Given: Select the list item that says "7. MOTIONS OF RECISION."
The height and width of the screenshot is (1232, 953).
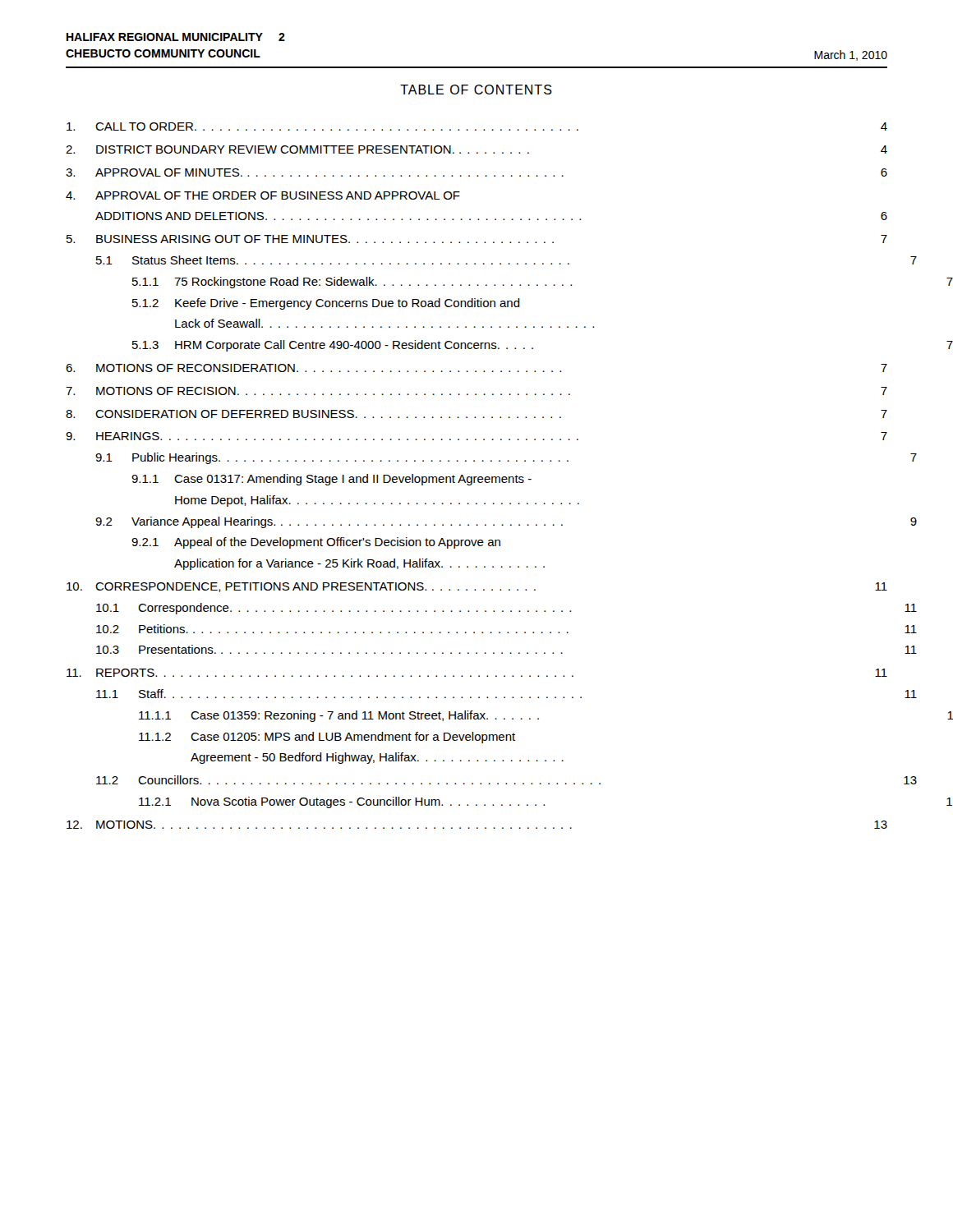Looking at the screenshot, I should tap(476, 391).
